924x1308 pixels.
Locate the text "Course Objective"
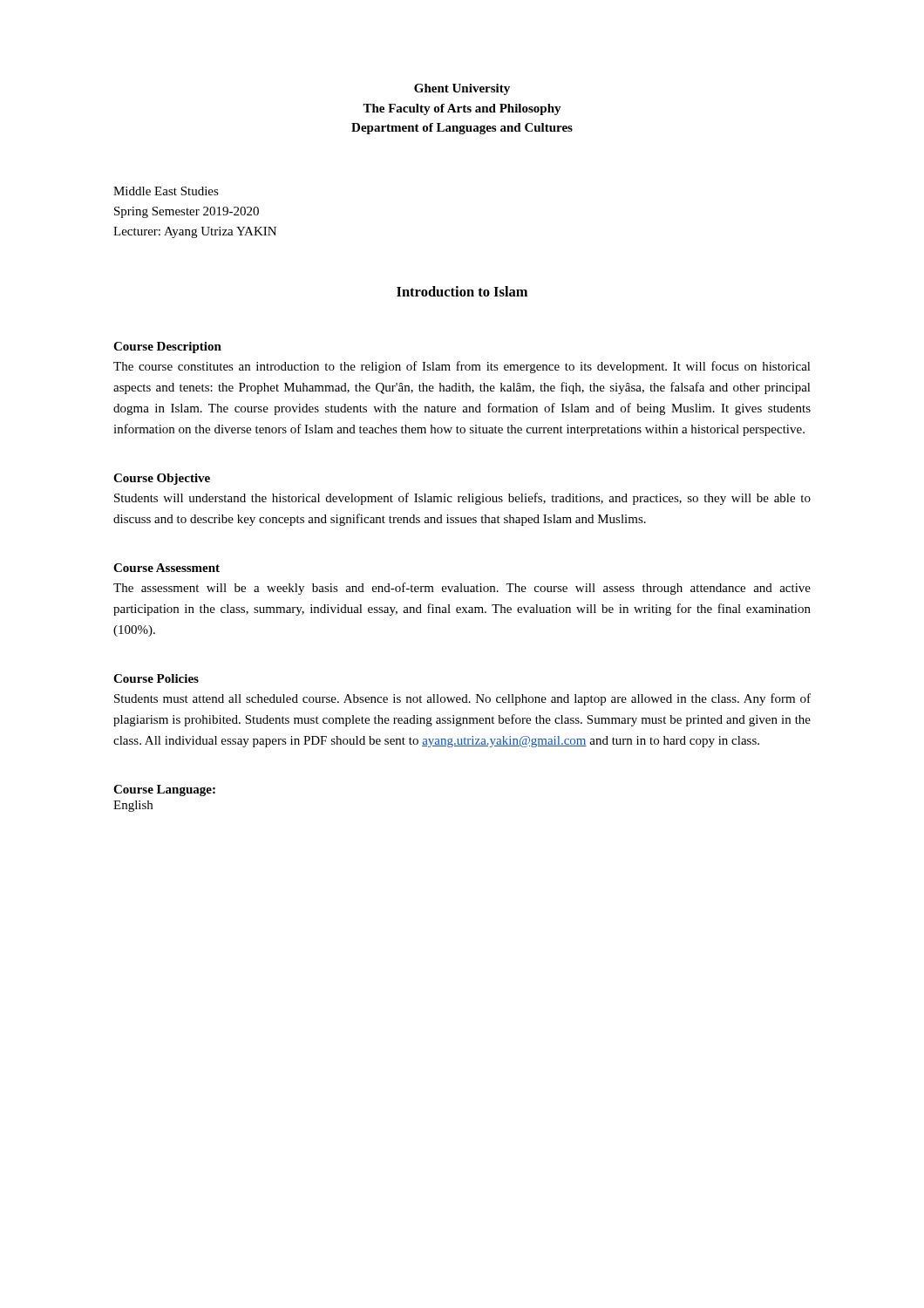coord(162,478)
